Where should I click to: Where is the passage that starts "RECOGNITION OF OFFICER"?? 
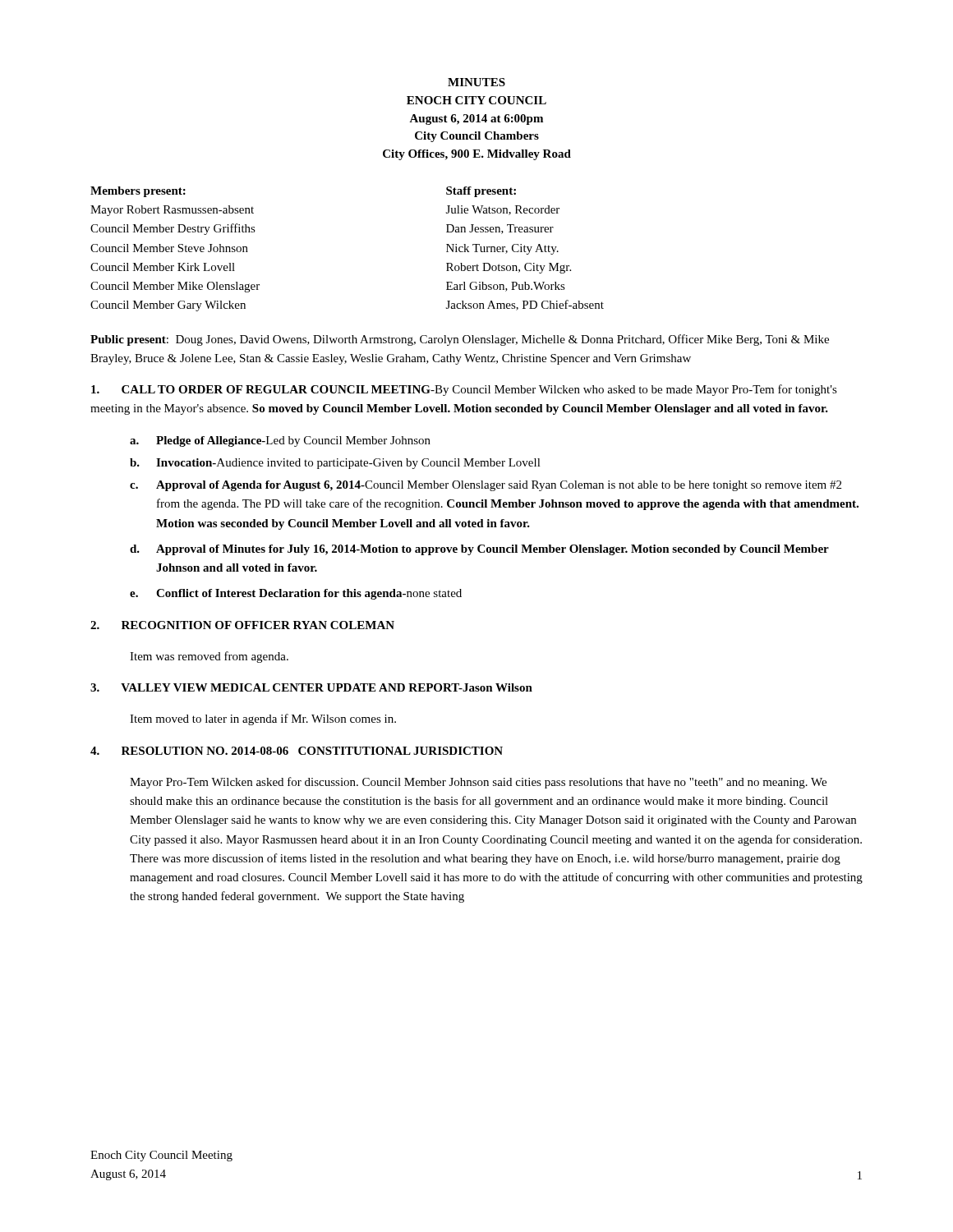pyautogui.click(x=242, y=625)
